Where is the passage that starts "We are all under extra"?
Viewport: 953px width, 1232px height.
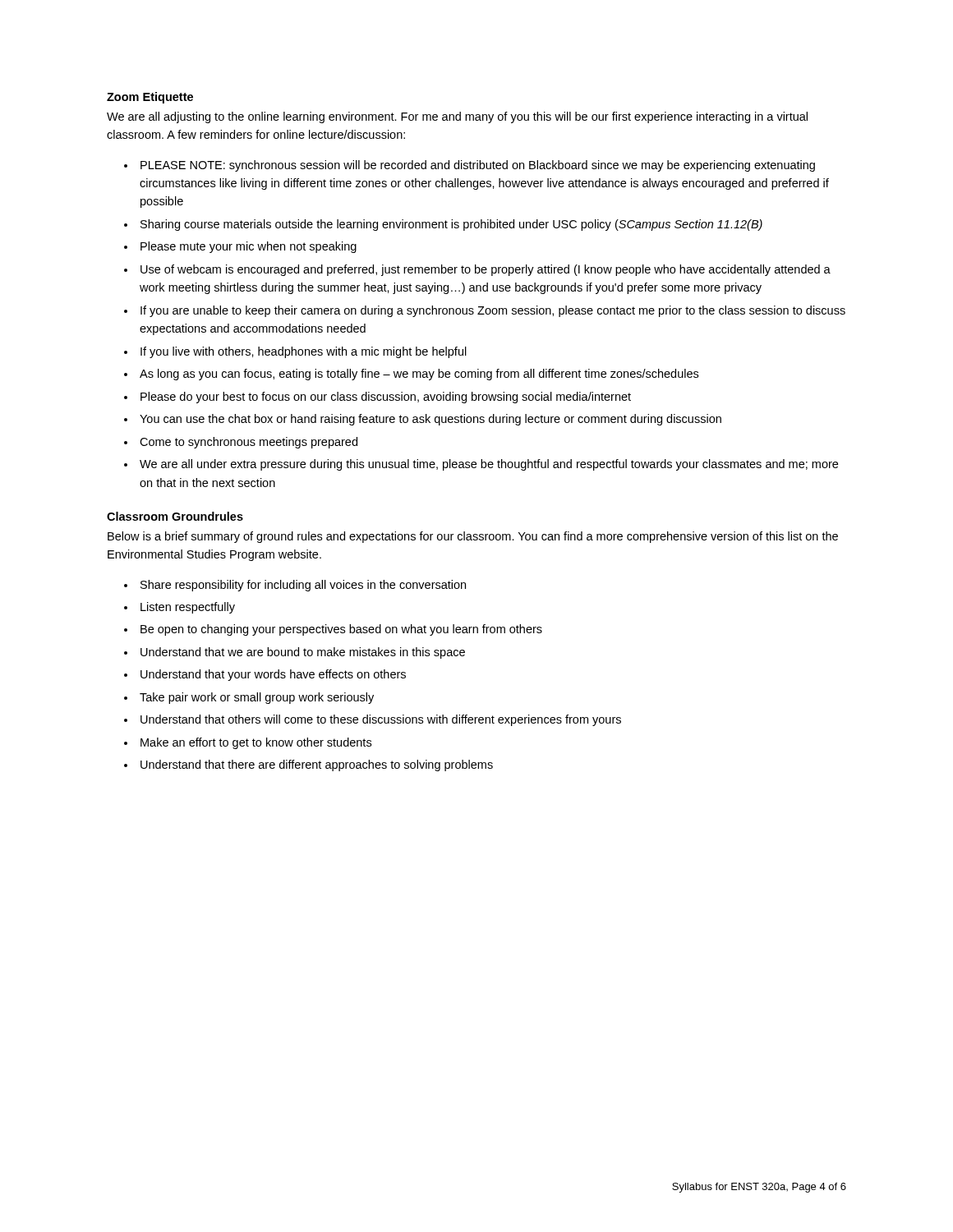[489, 473]
